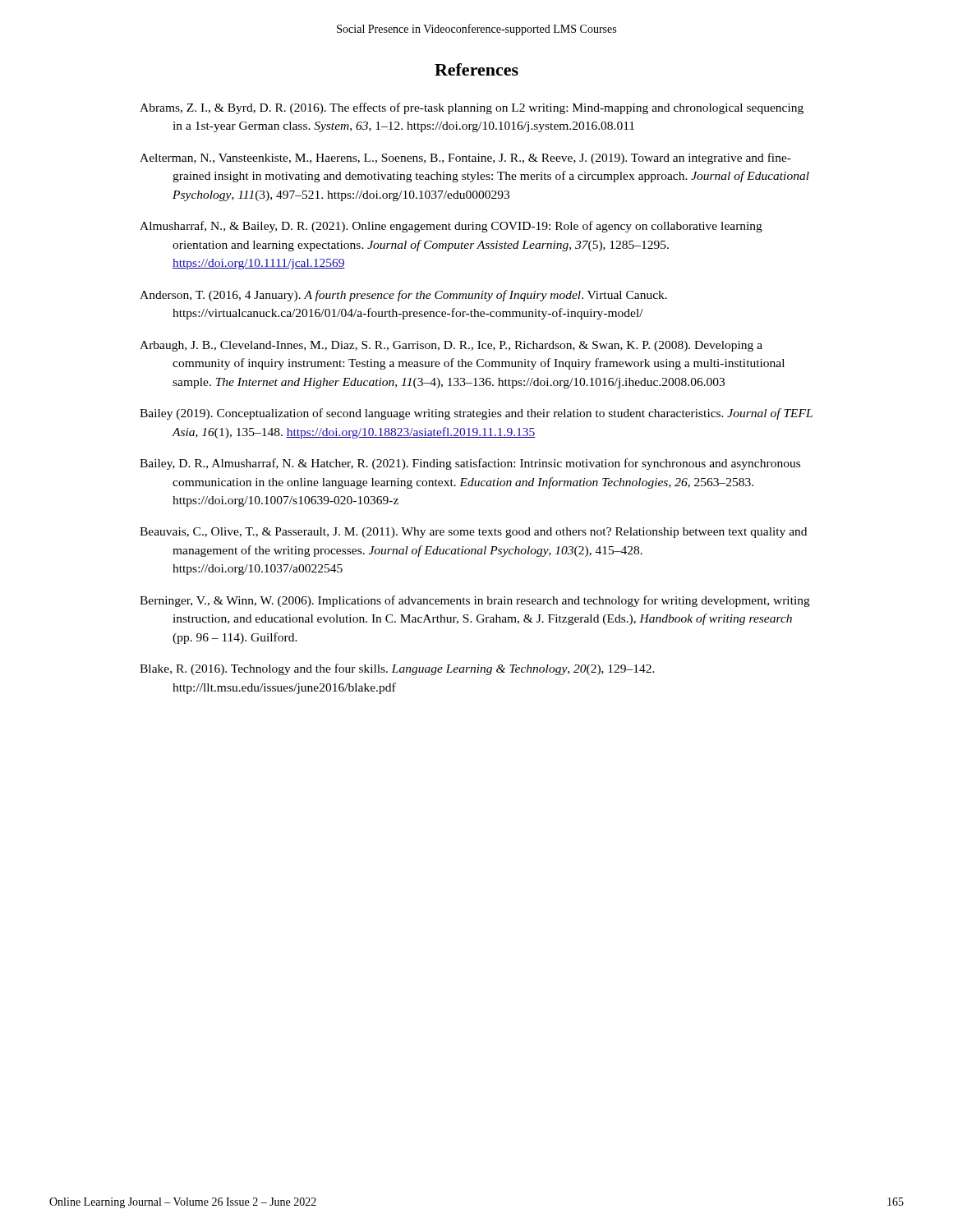Find the block on this page that starts "Berninger, V., & Winn,"

(475, 618)
